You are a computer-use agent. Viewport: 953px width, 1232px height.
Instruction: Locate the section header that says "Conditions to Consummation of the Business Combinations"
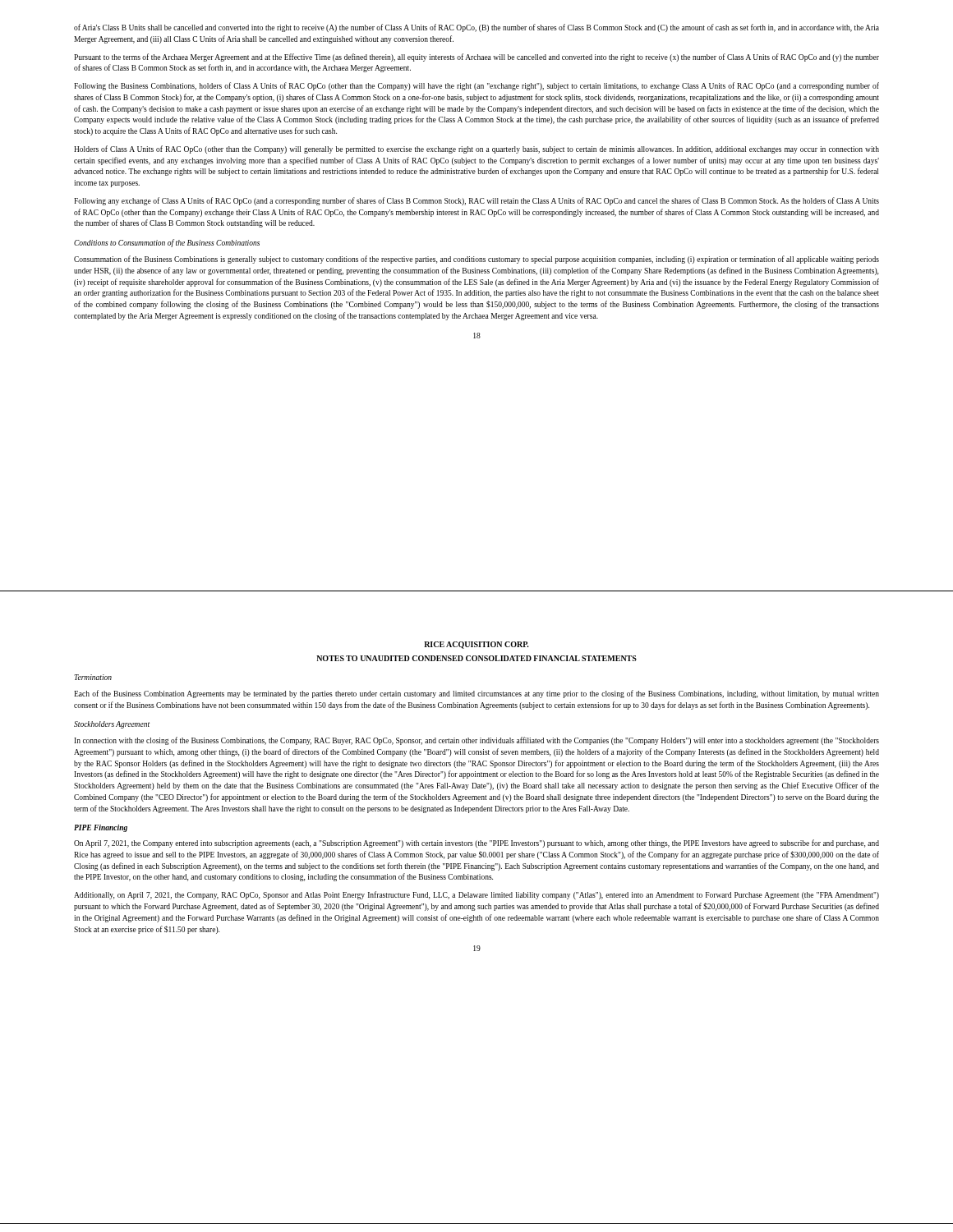(x=167, y=243)
